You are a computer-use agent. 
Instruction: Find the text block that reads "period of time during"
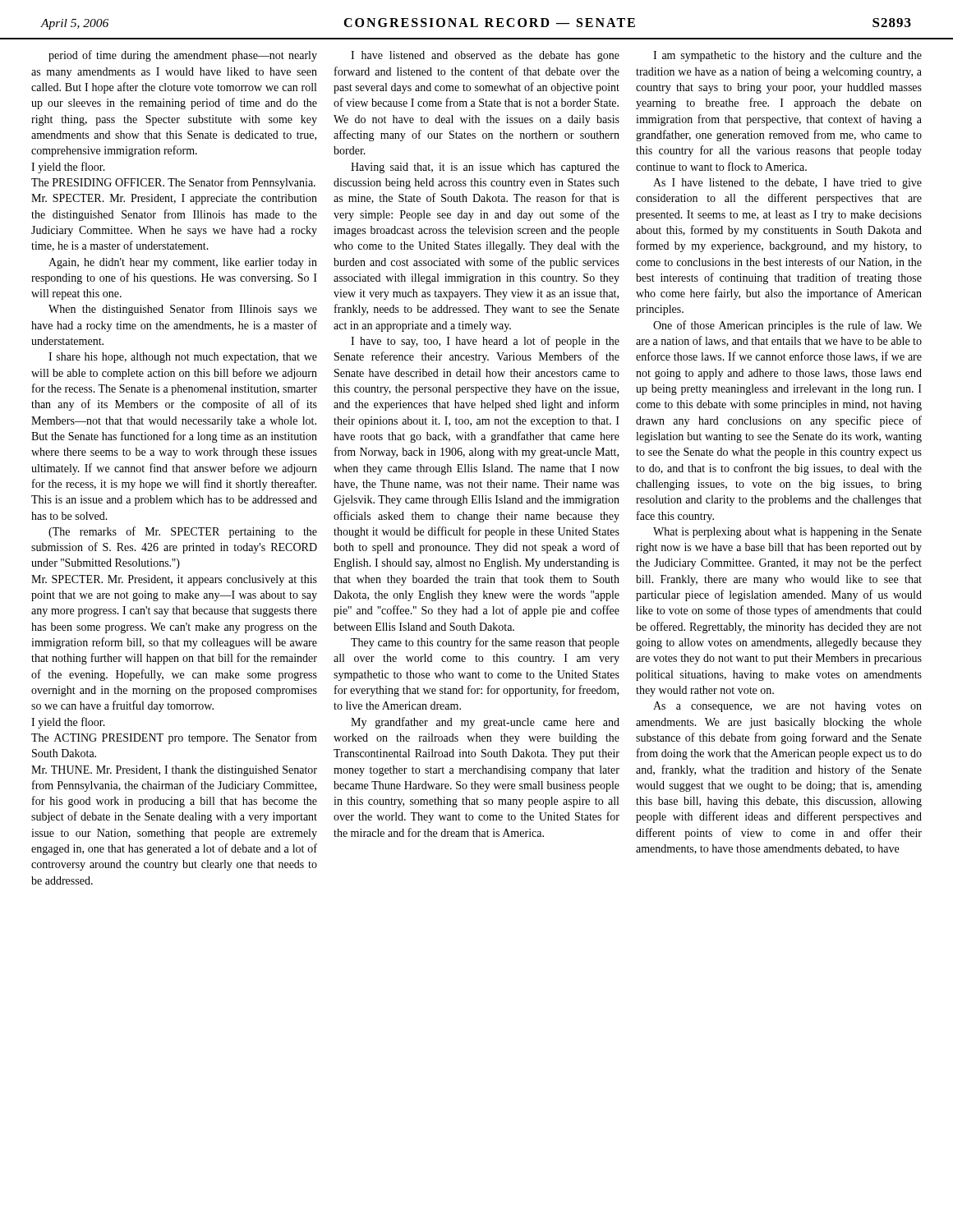174,468
